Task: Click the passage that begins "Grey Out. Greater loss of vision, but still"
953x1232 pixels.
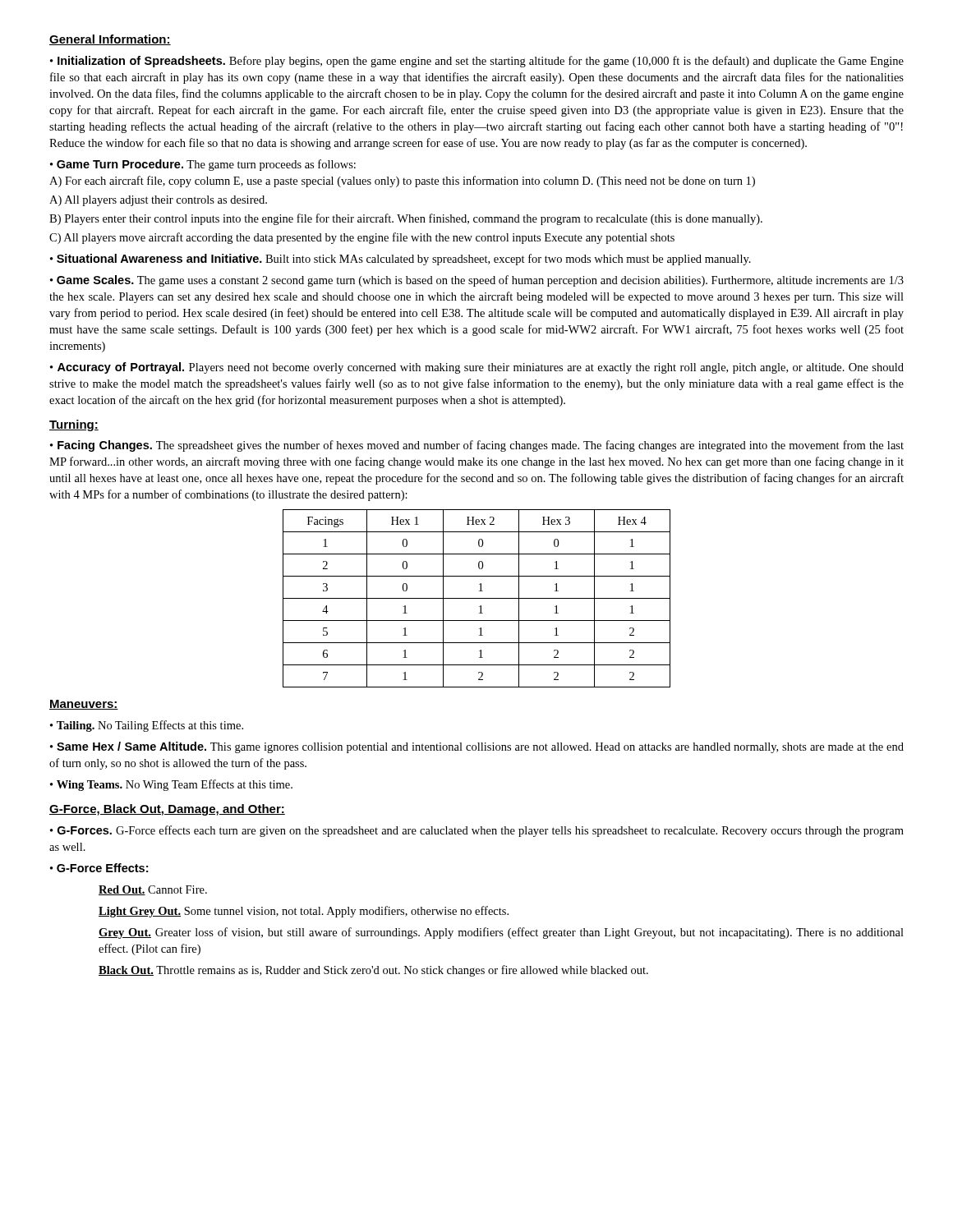Action: pyautogui.click(x=501, y=940)
